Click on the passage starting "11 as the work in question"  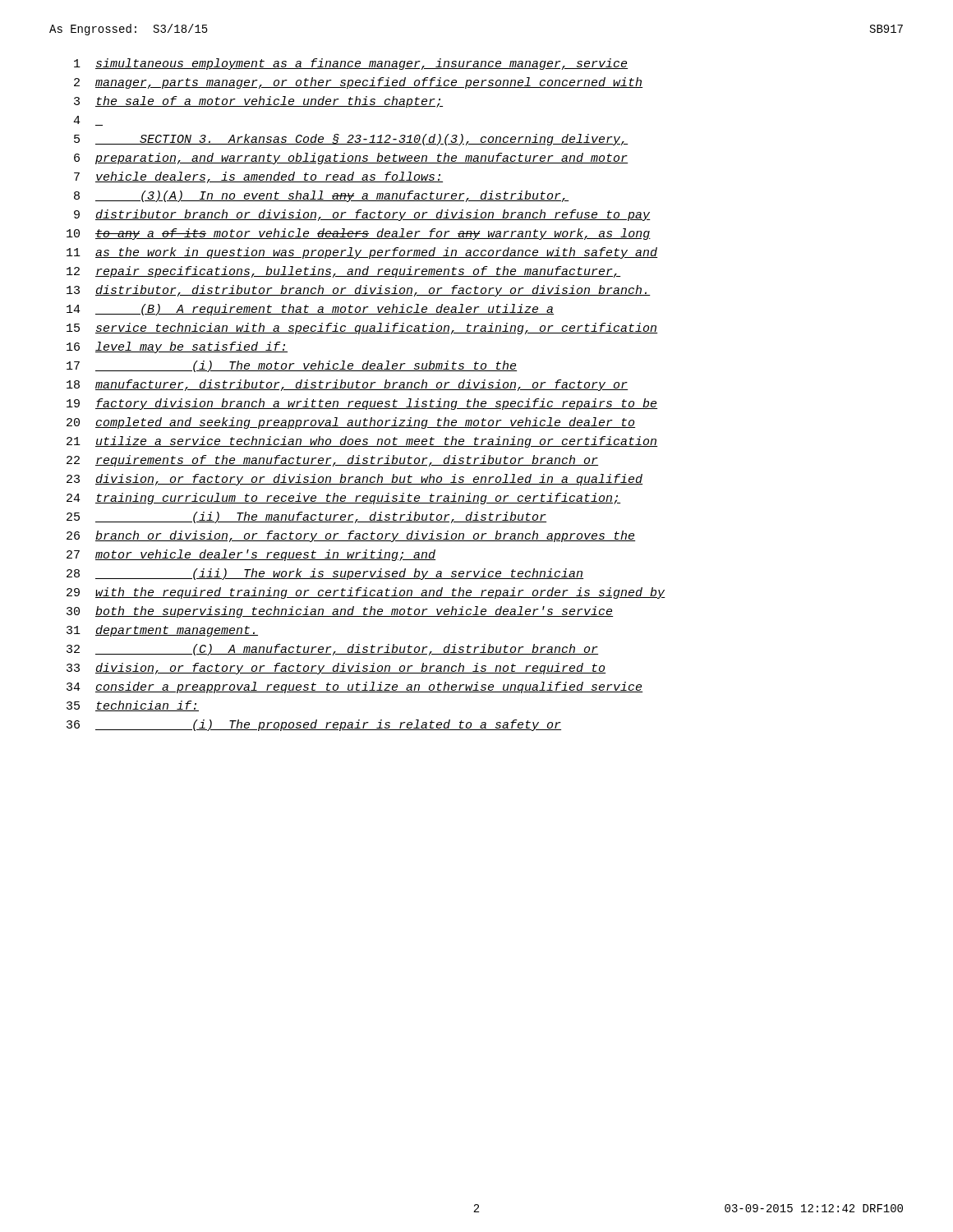click(x=353, y=253)
